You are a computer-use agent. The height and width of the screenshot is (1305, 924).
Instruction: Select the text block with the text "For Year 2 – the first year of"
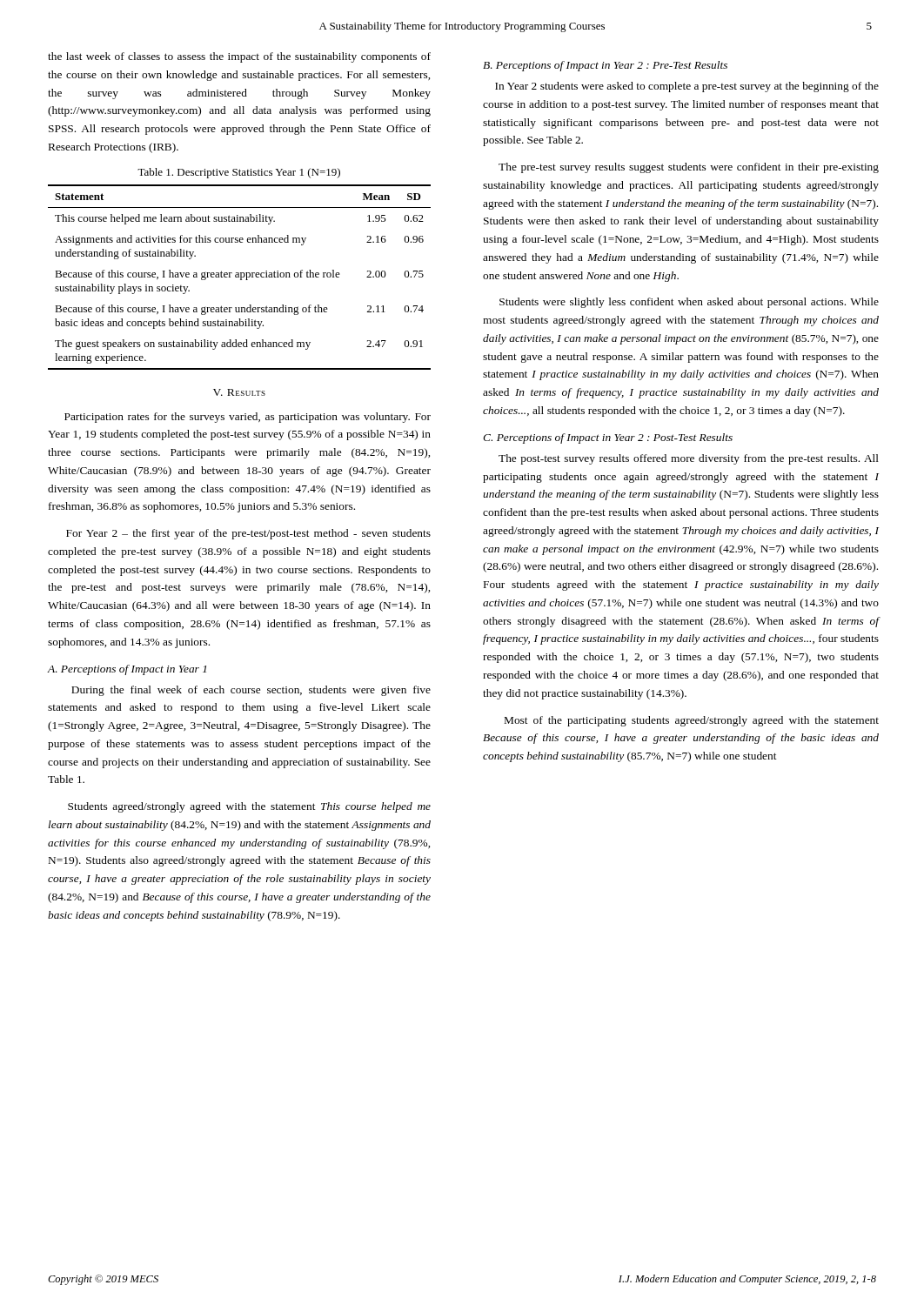239,587
